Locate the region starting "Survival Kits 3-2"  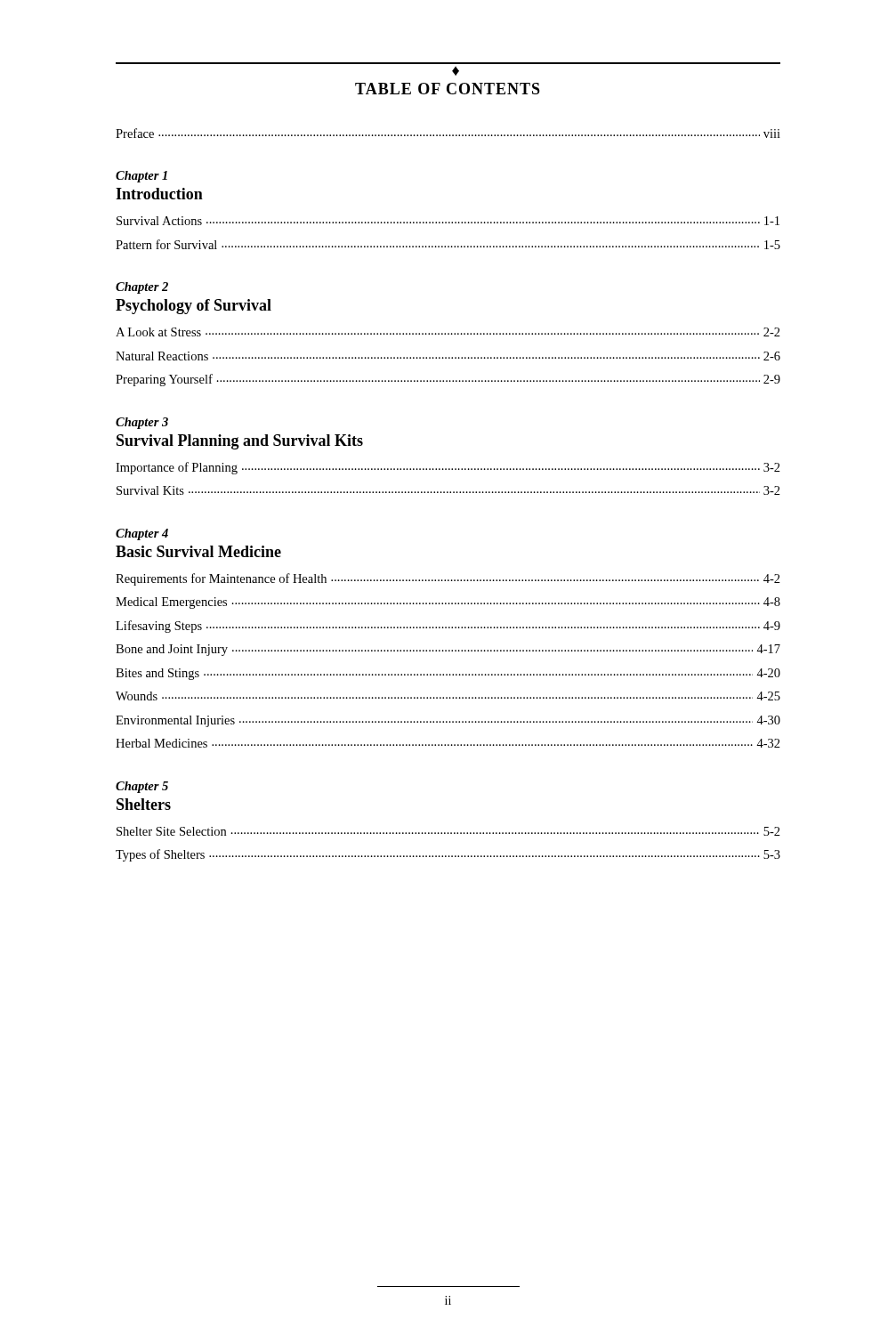[448, 491]
